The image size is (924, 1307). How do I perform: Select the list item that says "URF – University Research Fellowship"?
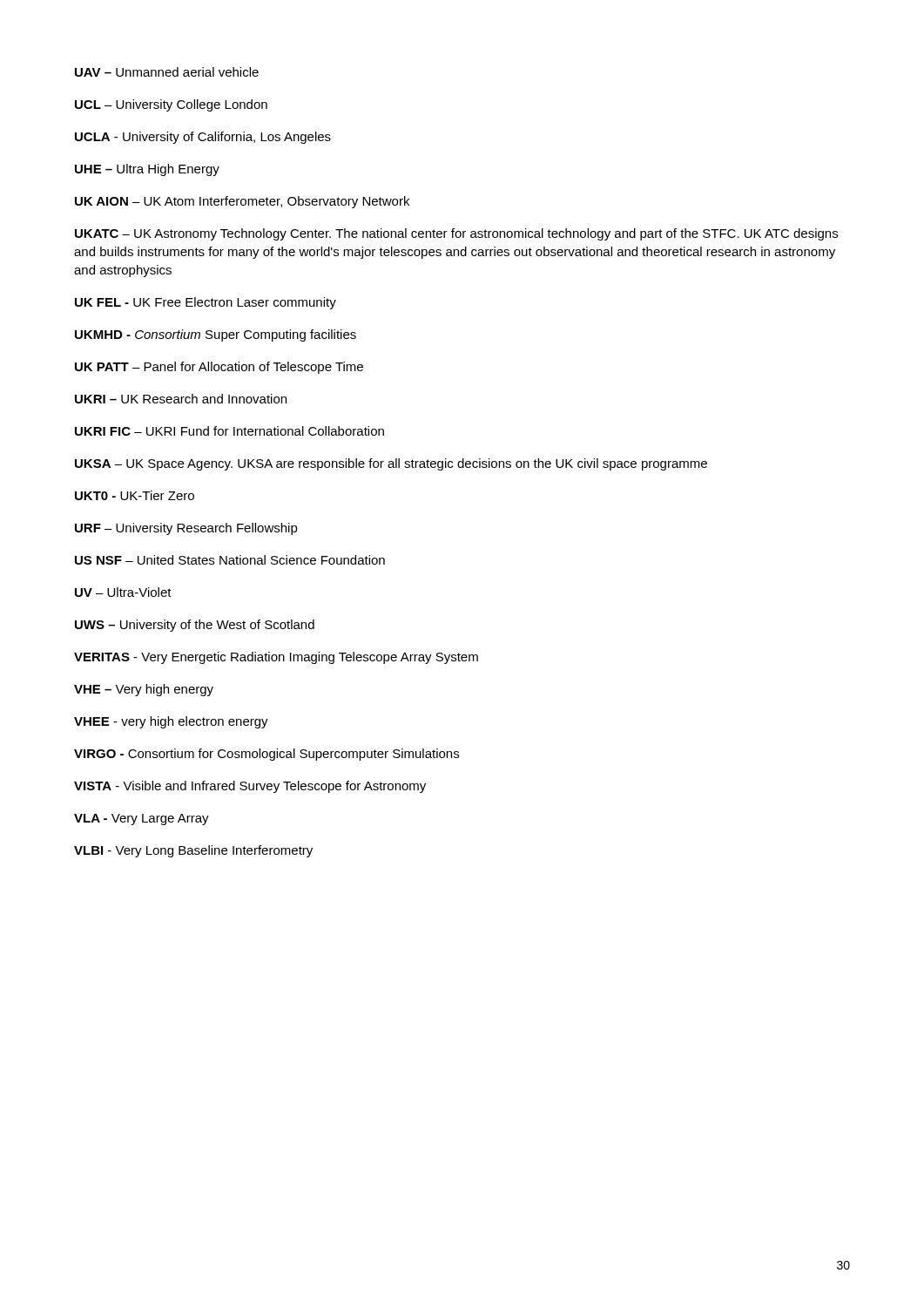tap(186, 528)
